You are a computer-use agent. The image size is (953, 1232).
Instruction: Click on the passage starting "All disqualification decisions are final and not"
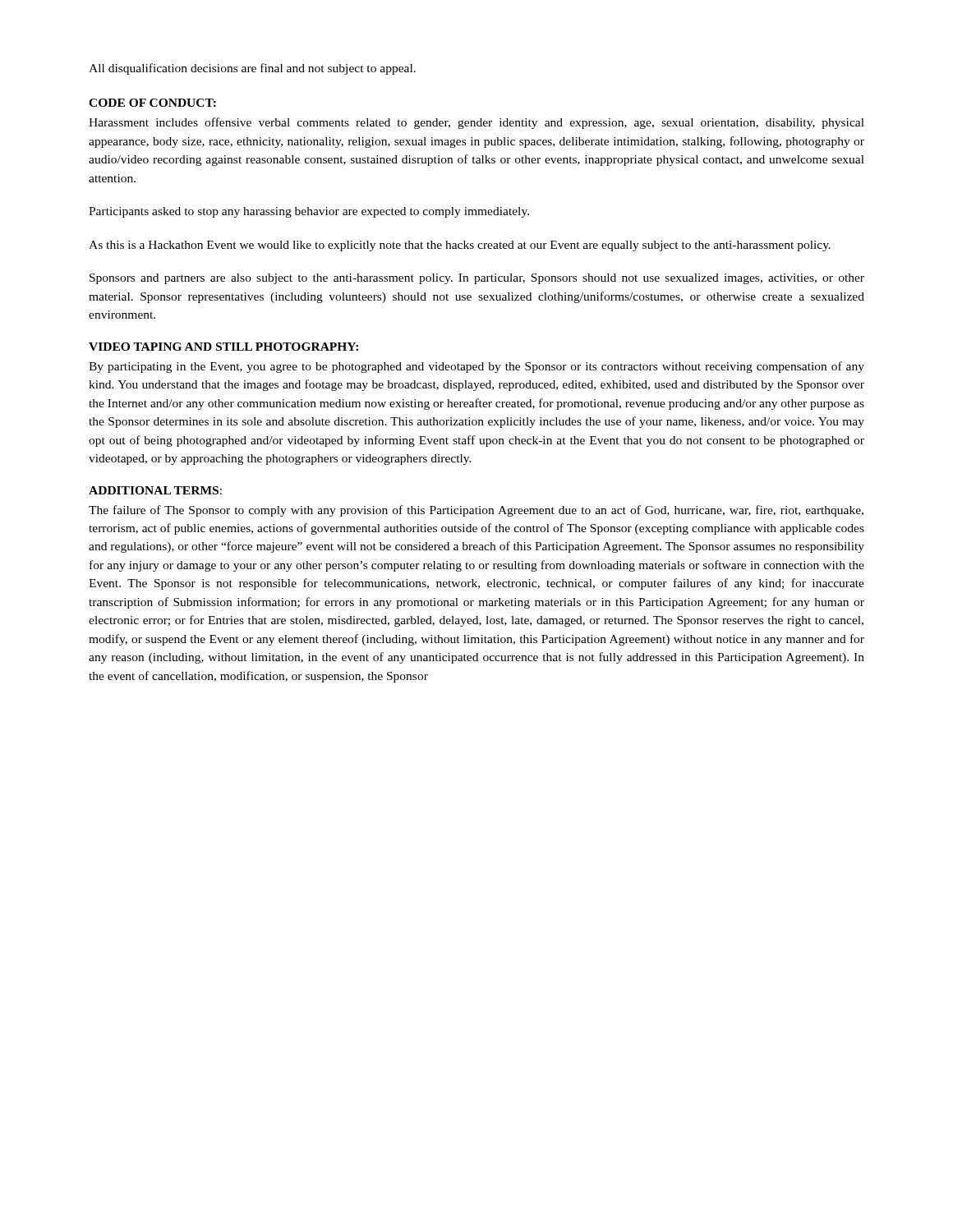point(252,68)
